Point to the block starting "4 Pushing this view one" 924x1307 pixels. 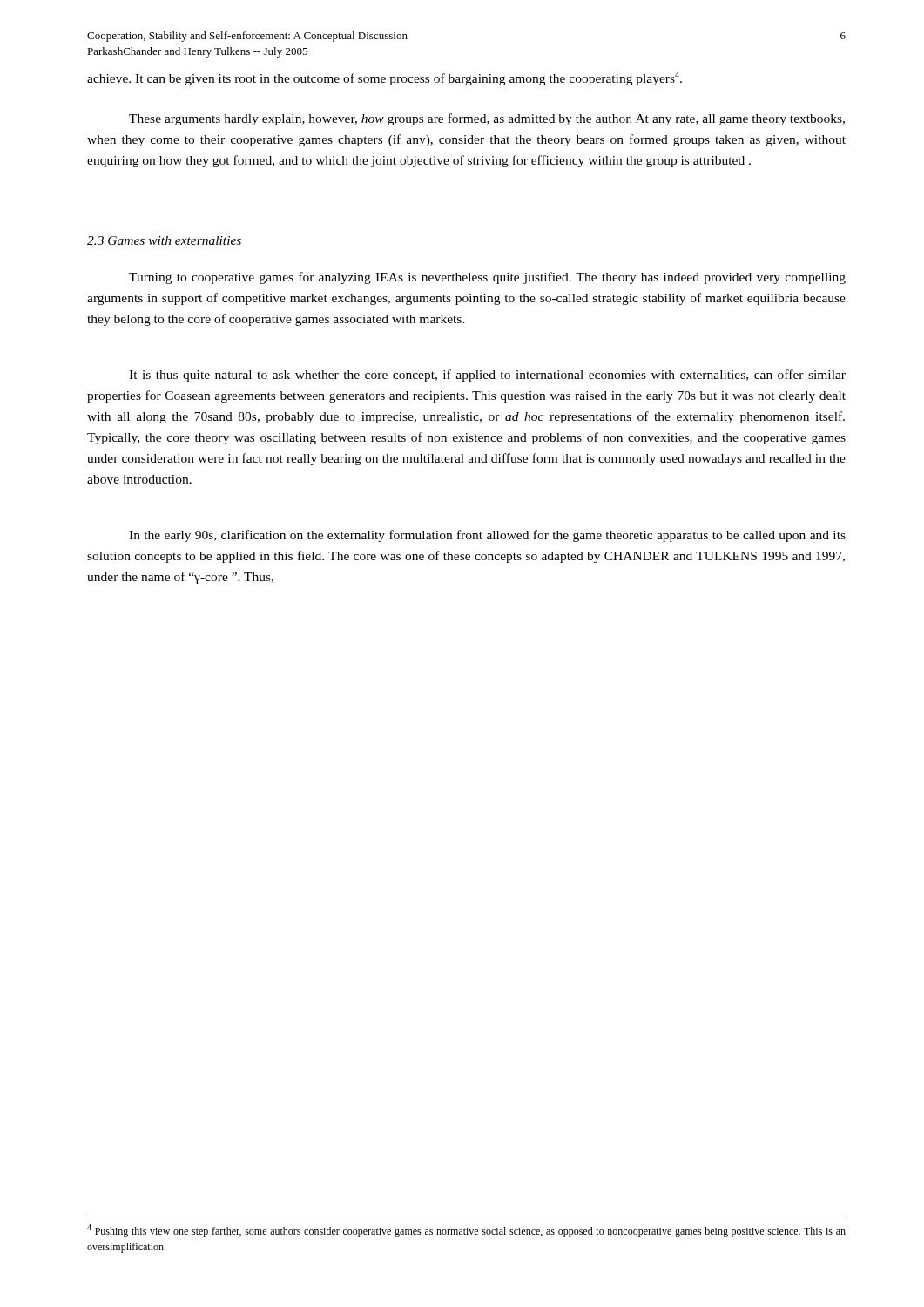click(x=466, y=1238)
